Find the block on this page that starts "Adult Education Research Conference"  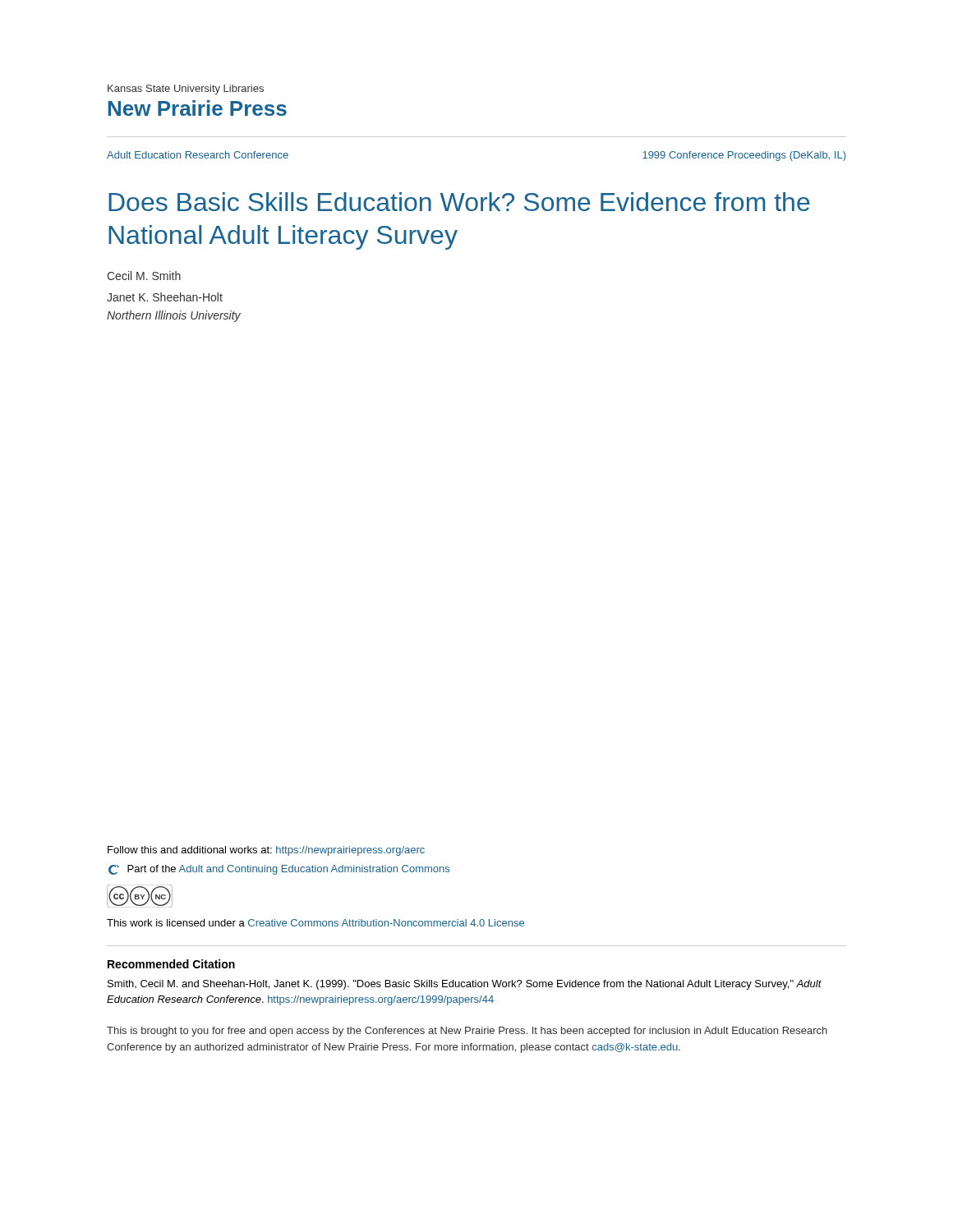(195, 156)
